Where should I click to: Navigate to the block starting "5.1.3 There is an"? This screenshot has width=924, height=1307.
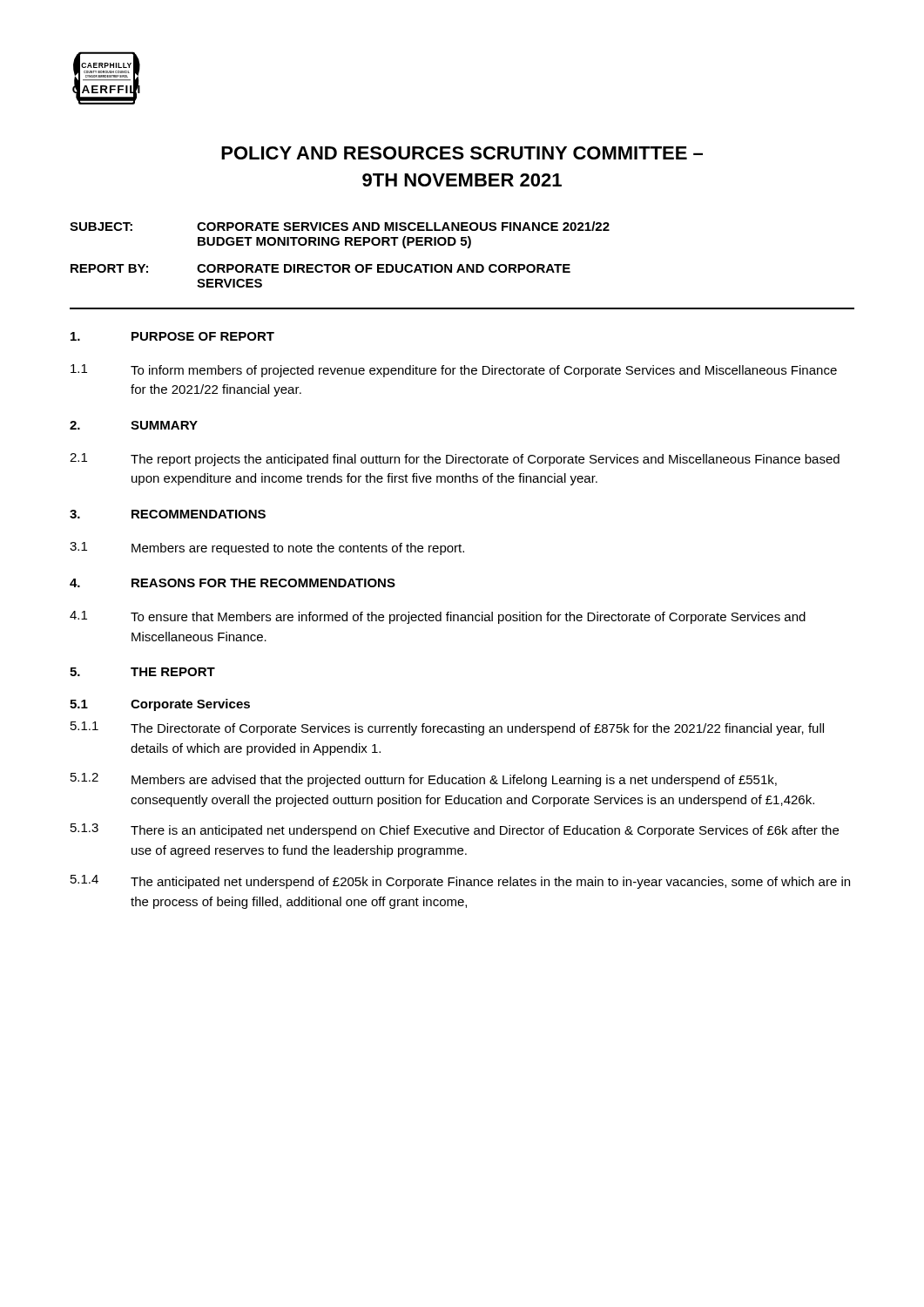click(x=462, y=840)
